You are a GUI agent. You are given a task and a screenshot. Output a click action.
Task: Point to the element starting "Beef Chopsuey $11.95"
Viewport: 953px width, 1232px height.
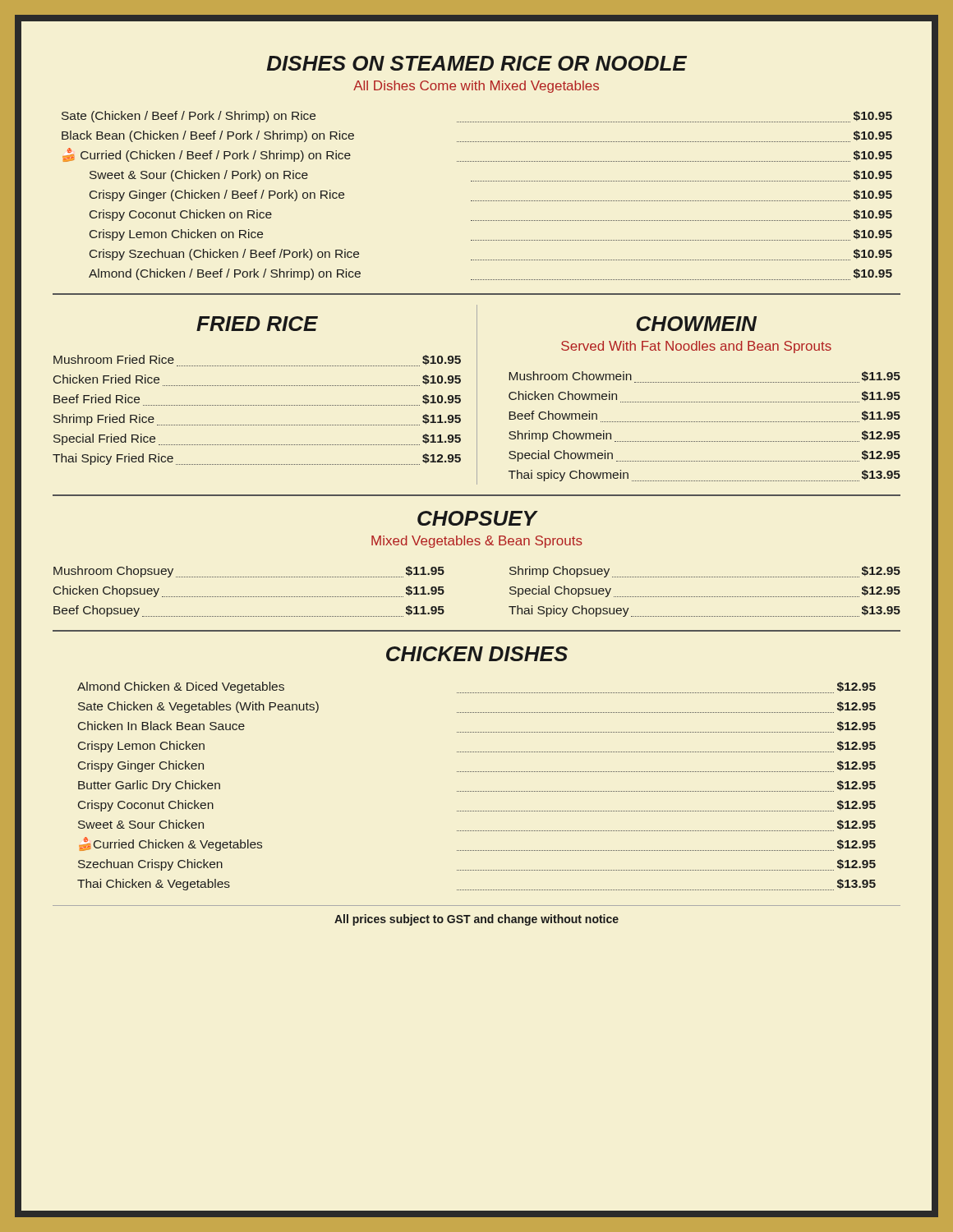coord(249,610)
